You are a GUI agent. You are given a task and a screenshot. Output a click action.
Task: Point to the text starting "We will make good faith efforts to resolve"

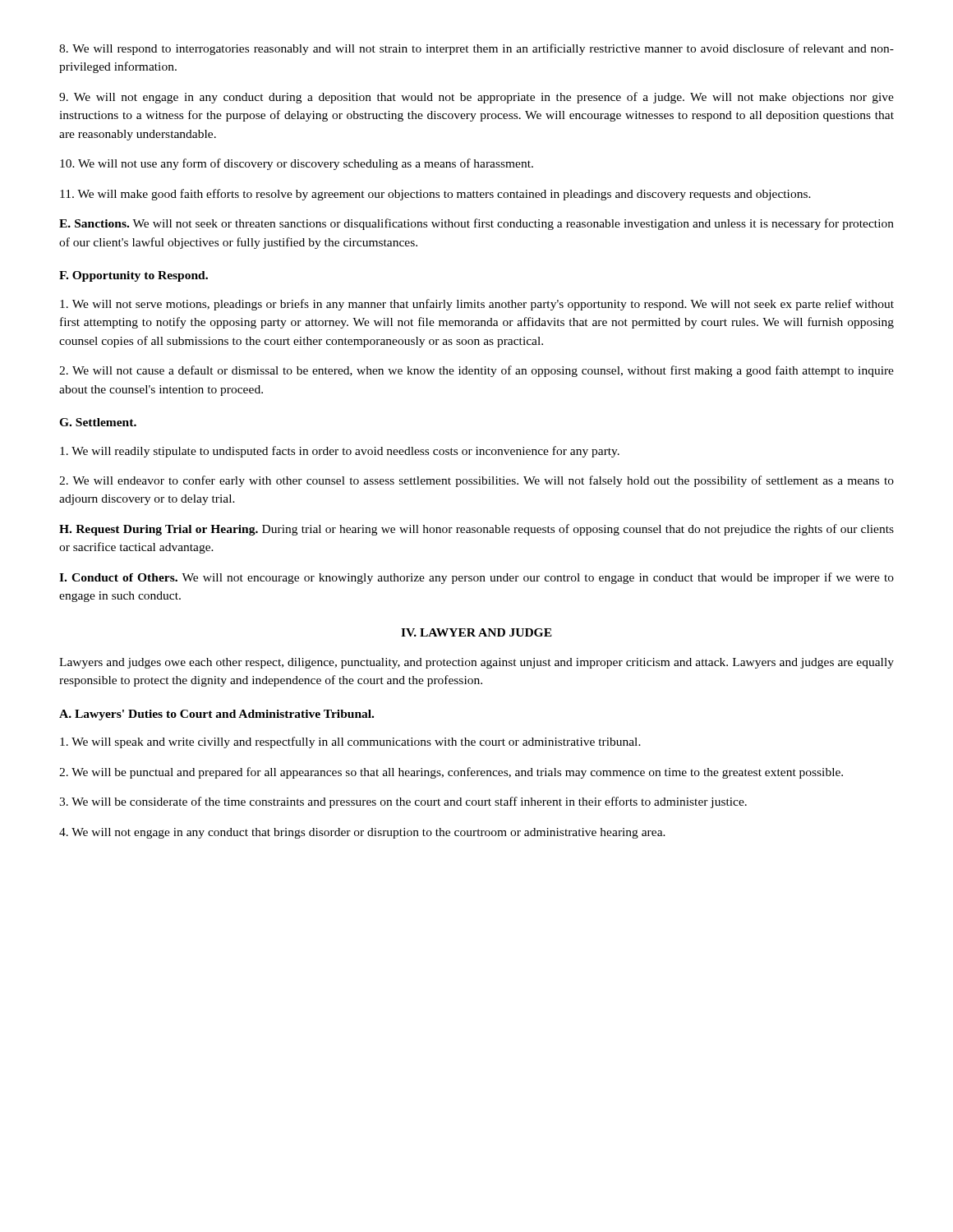pyautogui.click(x=435, y=193)
